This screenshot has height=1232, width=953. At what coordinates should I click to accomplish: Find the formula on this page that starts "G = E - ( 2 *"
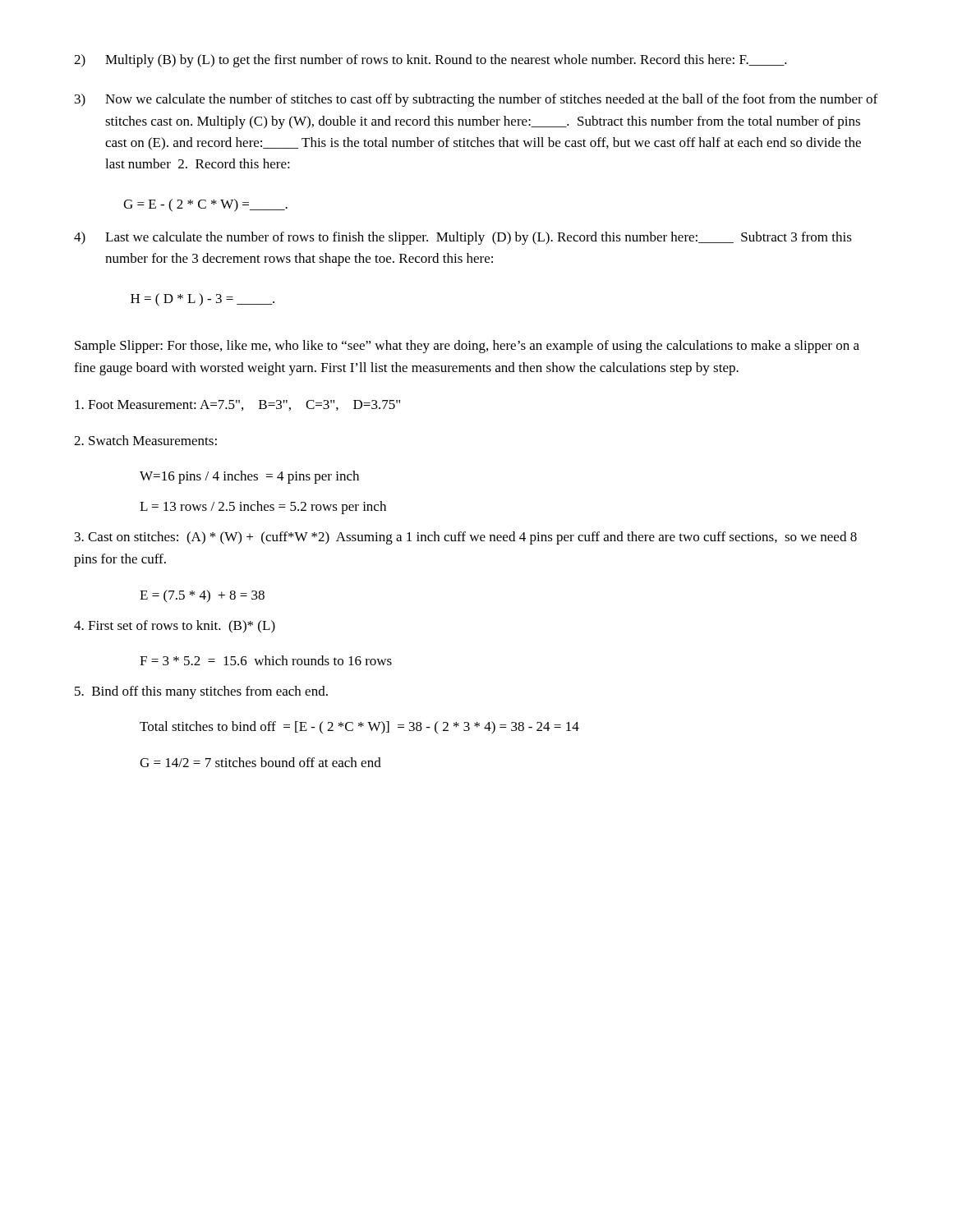tap(206, 204)
